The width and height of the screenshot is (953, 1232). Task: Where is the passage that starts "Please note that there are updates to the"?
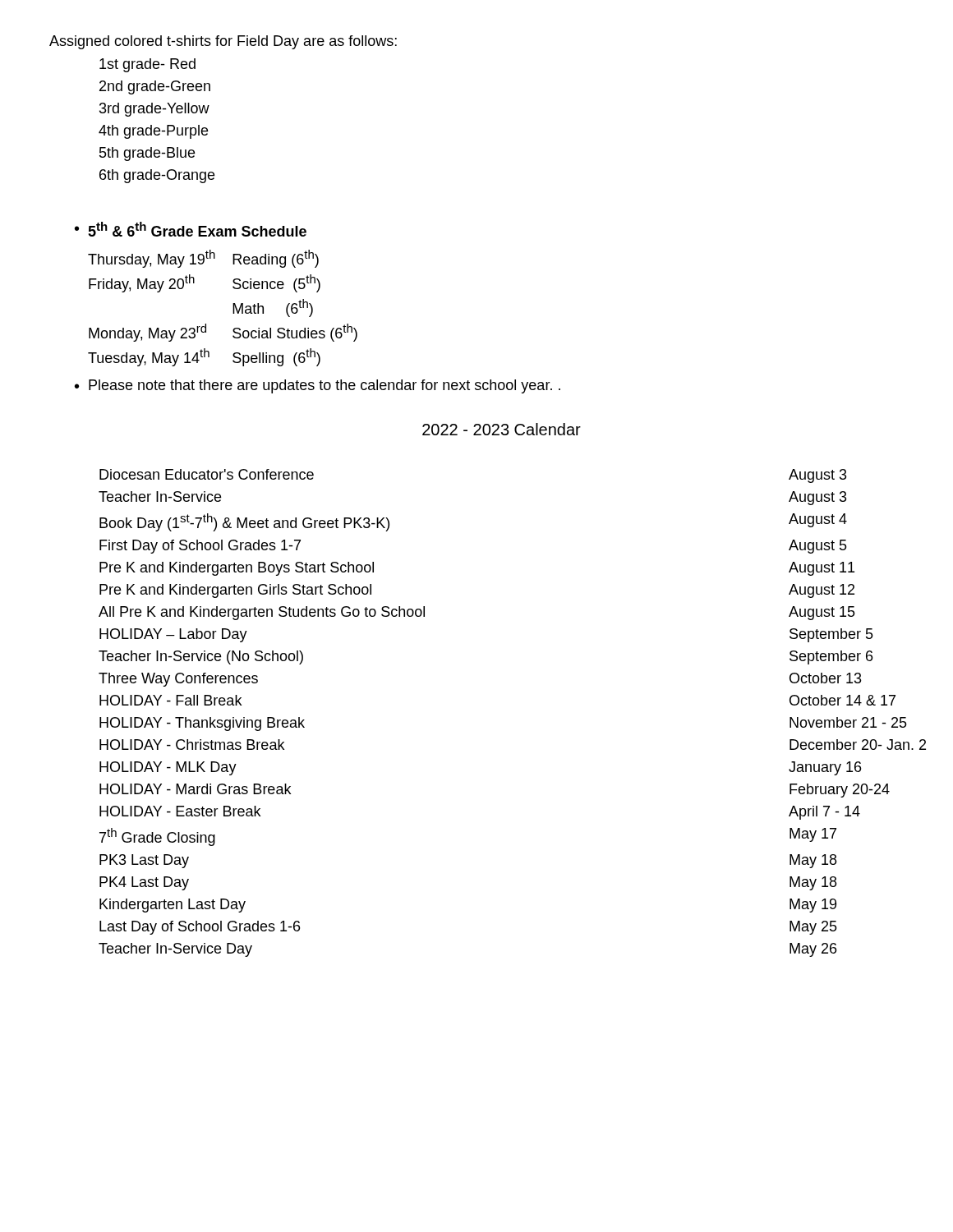(x=325, y=385)
